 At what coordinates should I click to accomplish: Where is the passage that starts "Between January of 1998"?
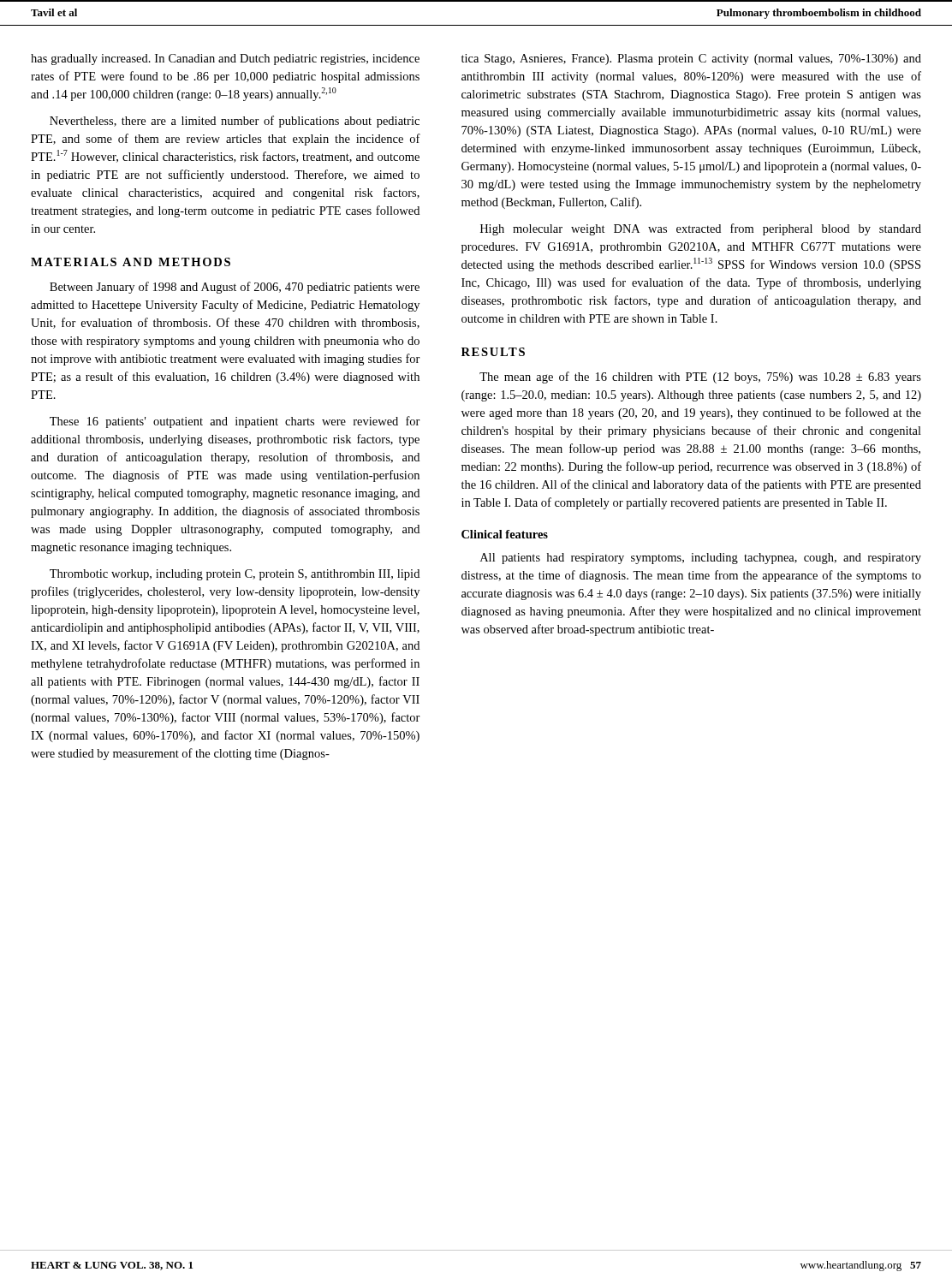[225, 341]
